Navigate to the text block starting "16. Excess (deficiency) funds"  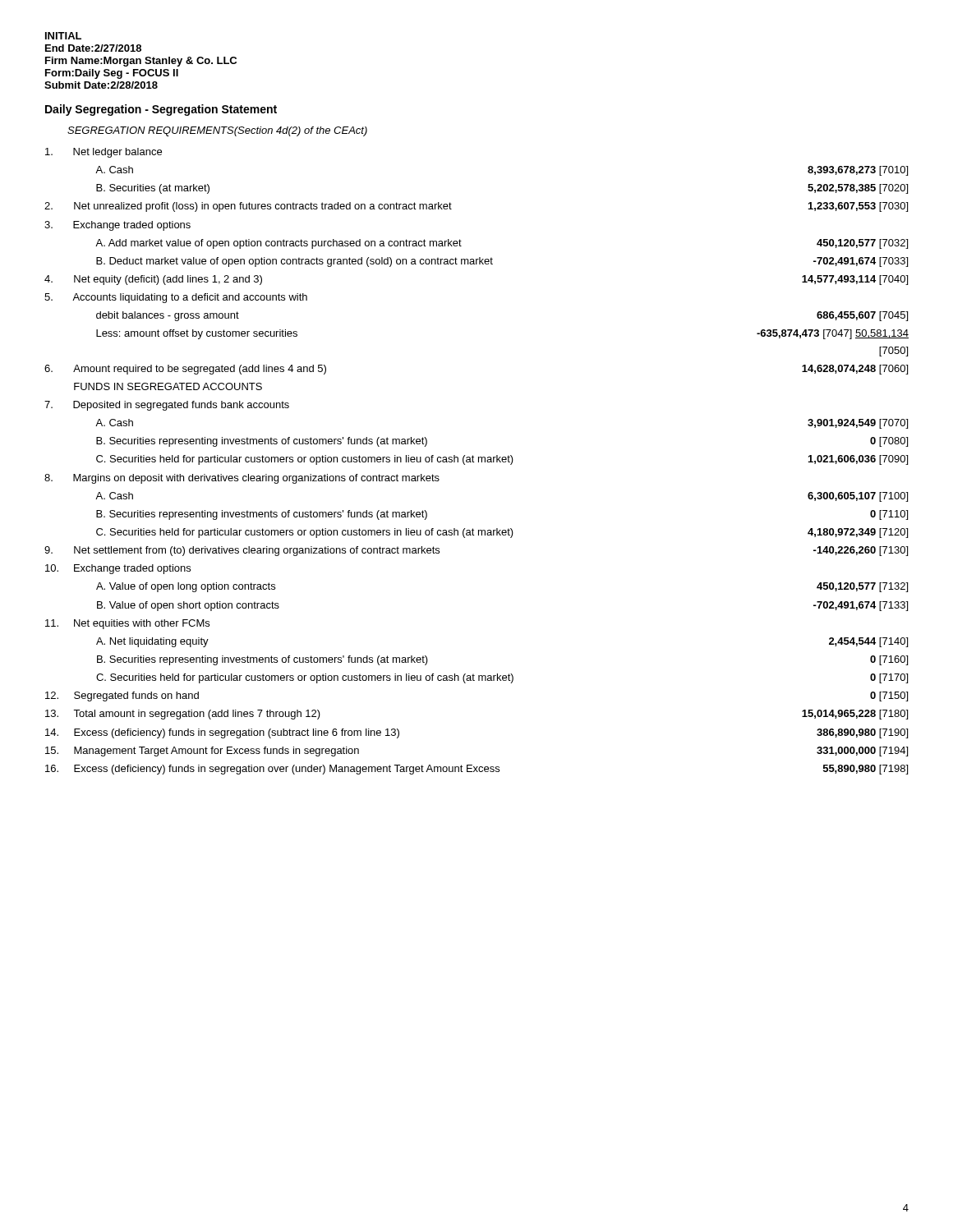476,769
